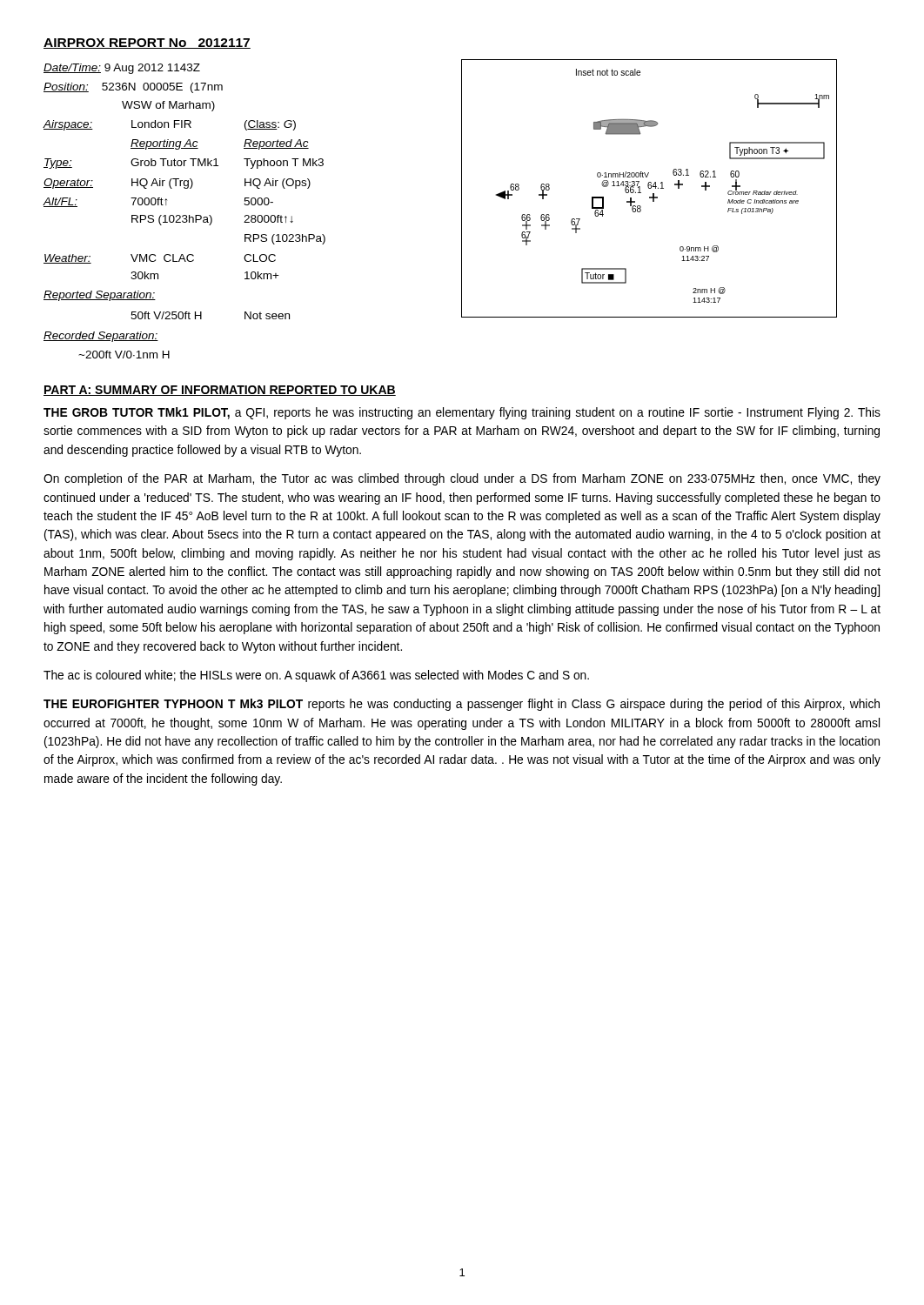Locate the text with the text "Date/Time: 9 Aug 2012 1143Z"
The width and height of the screenshot is (924, 1305).
pyautogui.click(x=122, y=67)
